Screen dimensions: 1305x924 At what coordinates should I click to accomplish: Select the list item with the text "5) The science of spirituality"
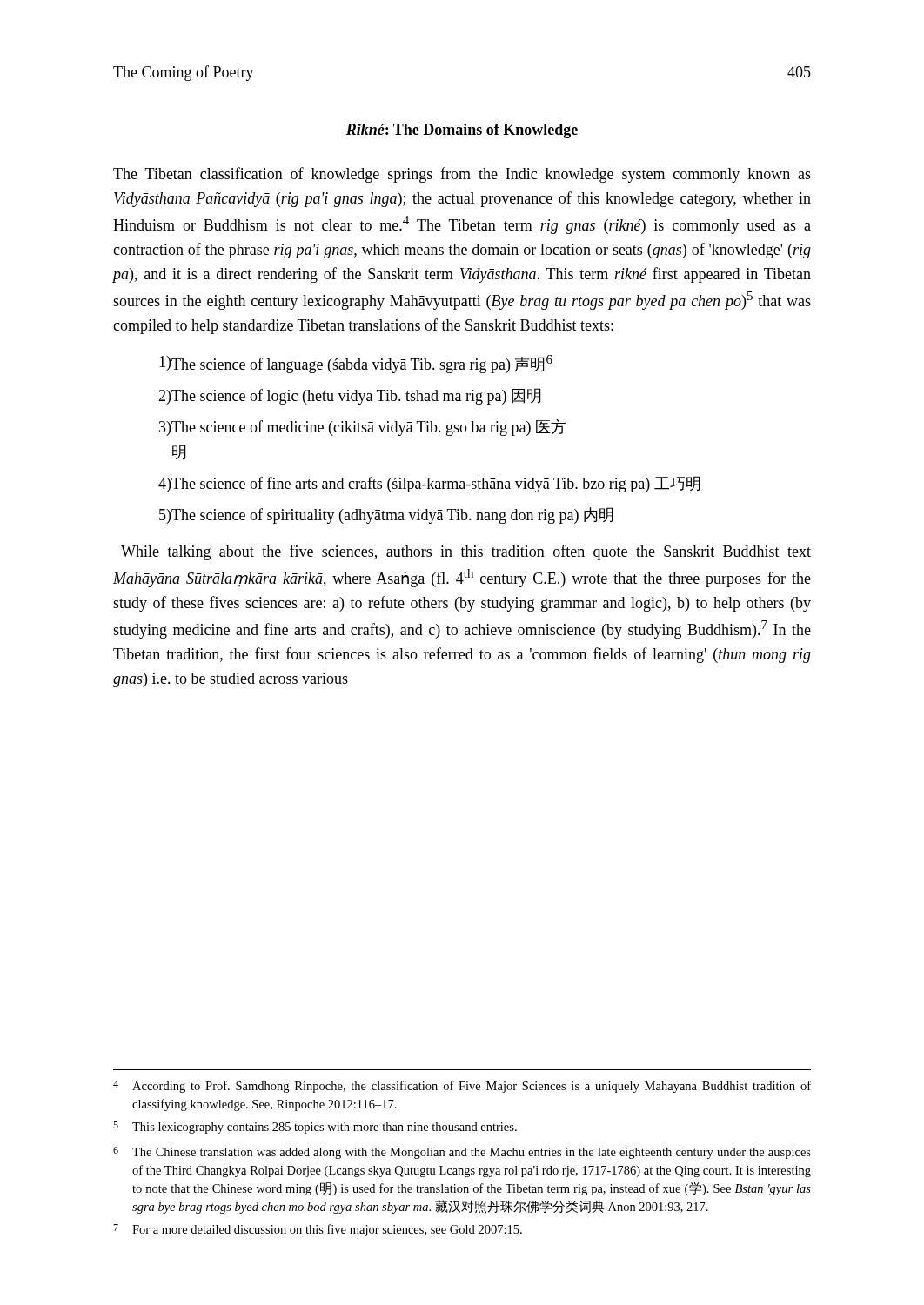point(462,515)
